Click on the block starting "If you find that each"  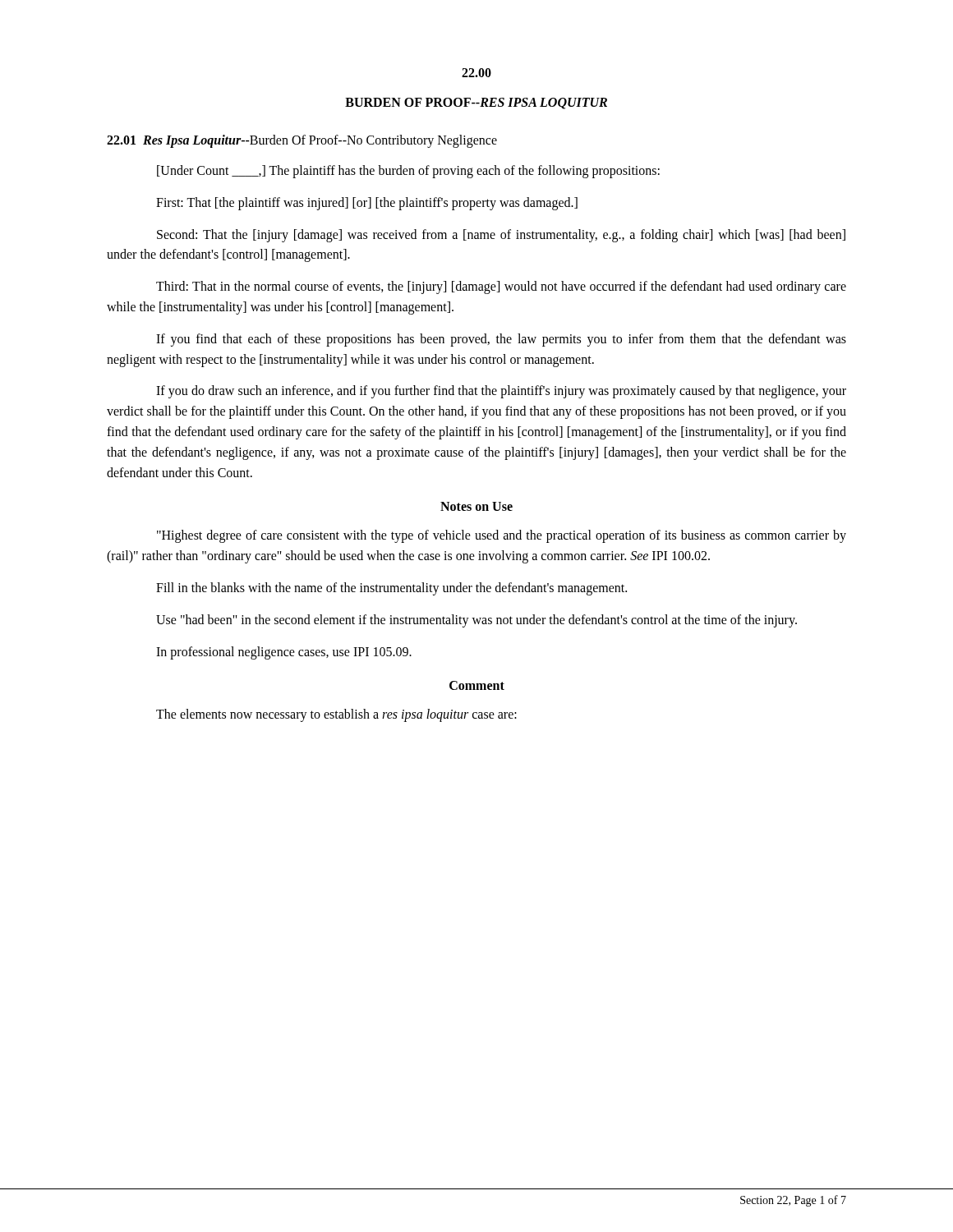[x=476, y=349]
